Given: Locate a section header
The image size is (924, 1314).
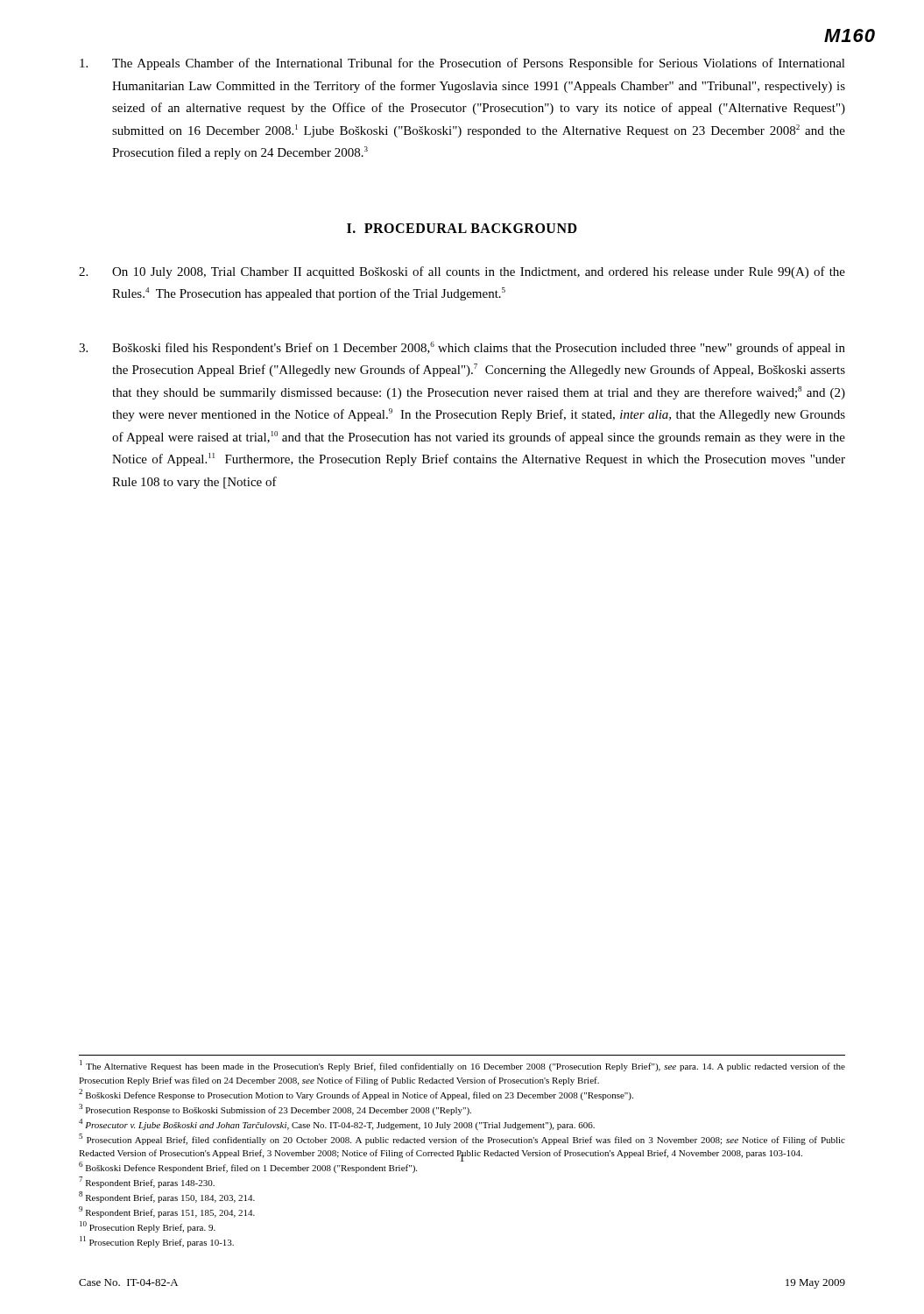Looking at the screenshot, I should click(462, 228).
